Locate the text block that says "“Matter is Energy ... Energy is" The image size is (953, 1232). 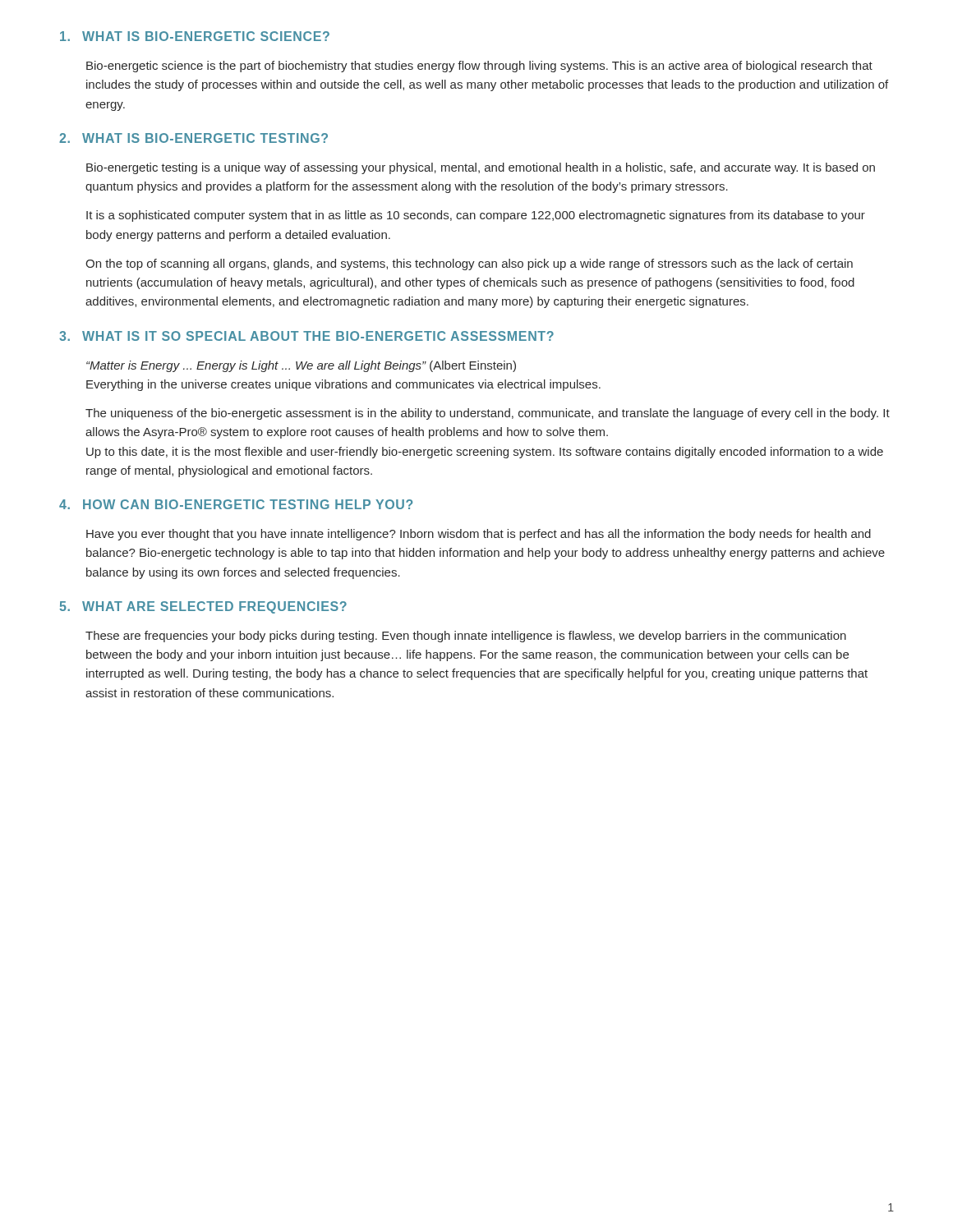click(343, 374)
